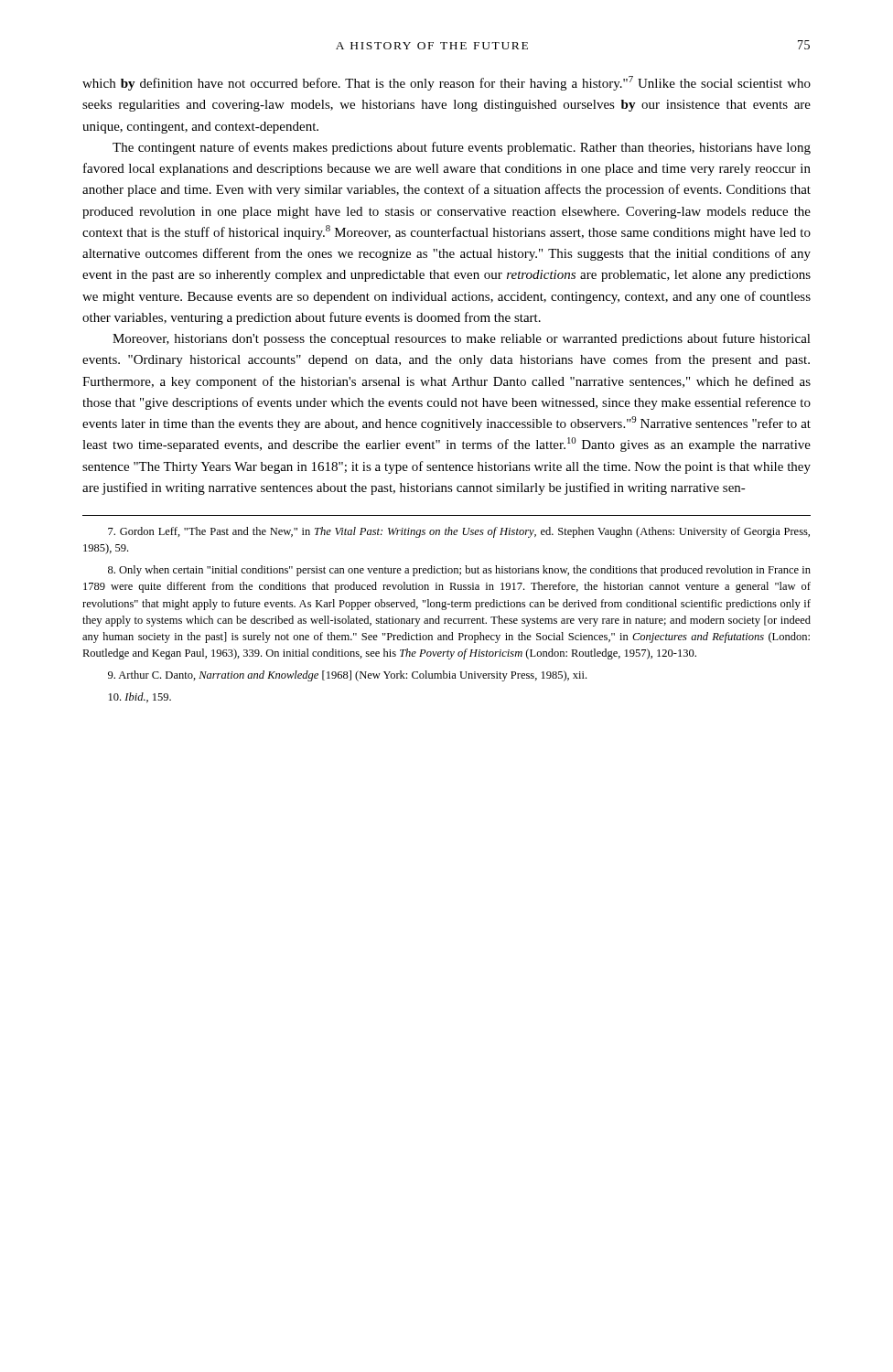Image resolution: width=893 pixels, height=1372 pixels.
Task: Select the block starting "which by definition have"
Action: tap(446, 286)
